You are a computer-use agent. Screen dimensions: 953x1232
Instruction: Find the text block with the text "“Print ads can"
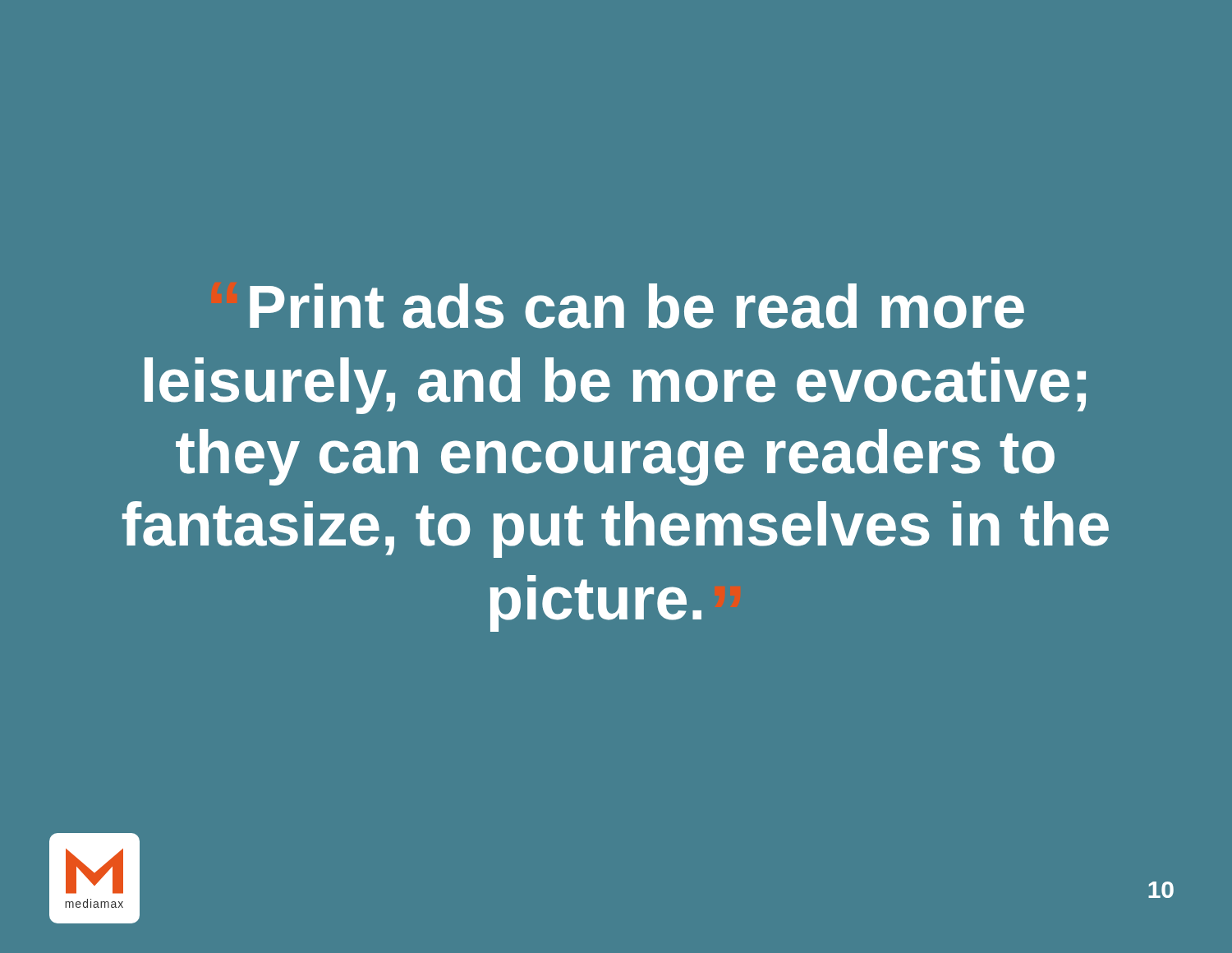pos(616,453)
